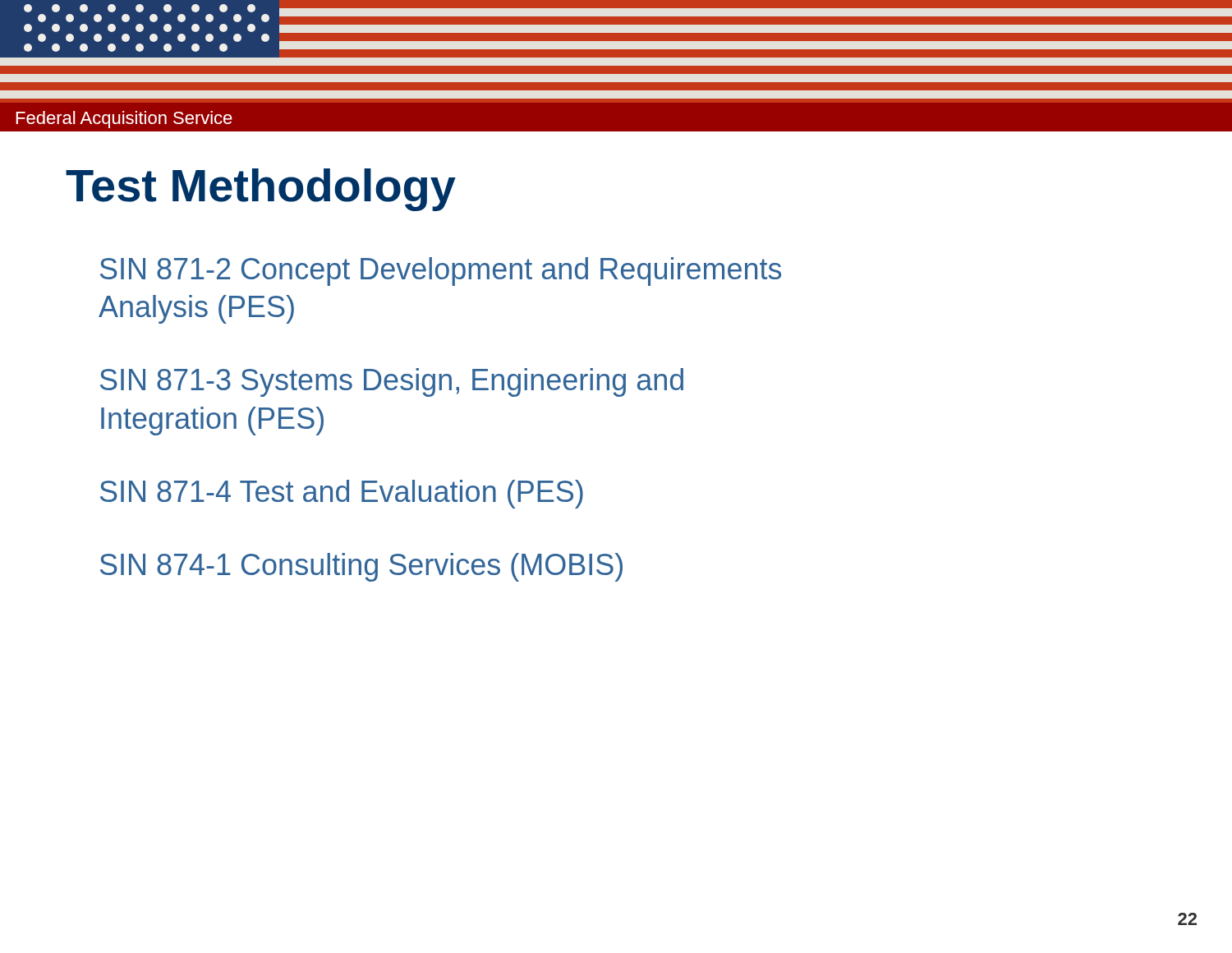The height and width of the screenshot is (953, 1232).
Task: Find the title that reads "Test Methodology"
Action: [261, 186]
